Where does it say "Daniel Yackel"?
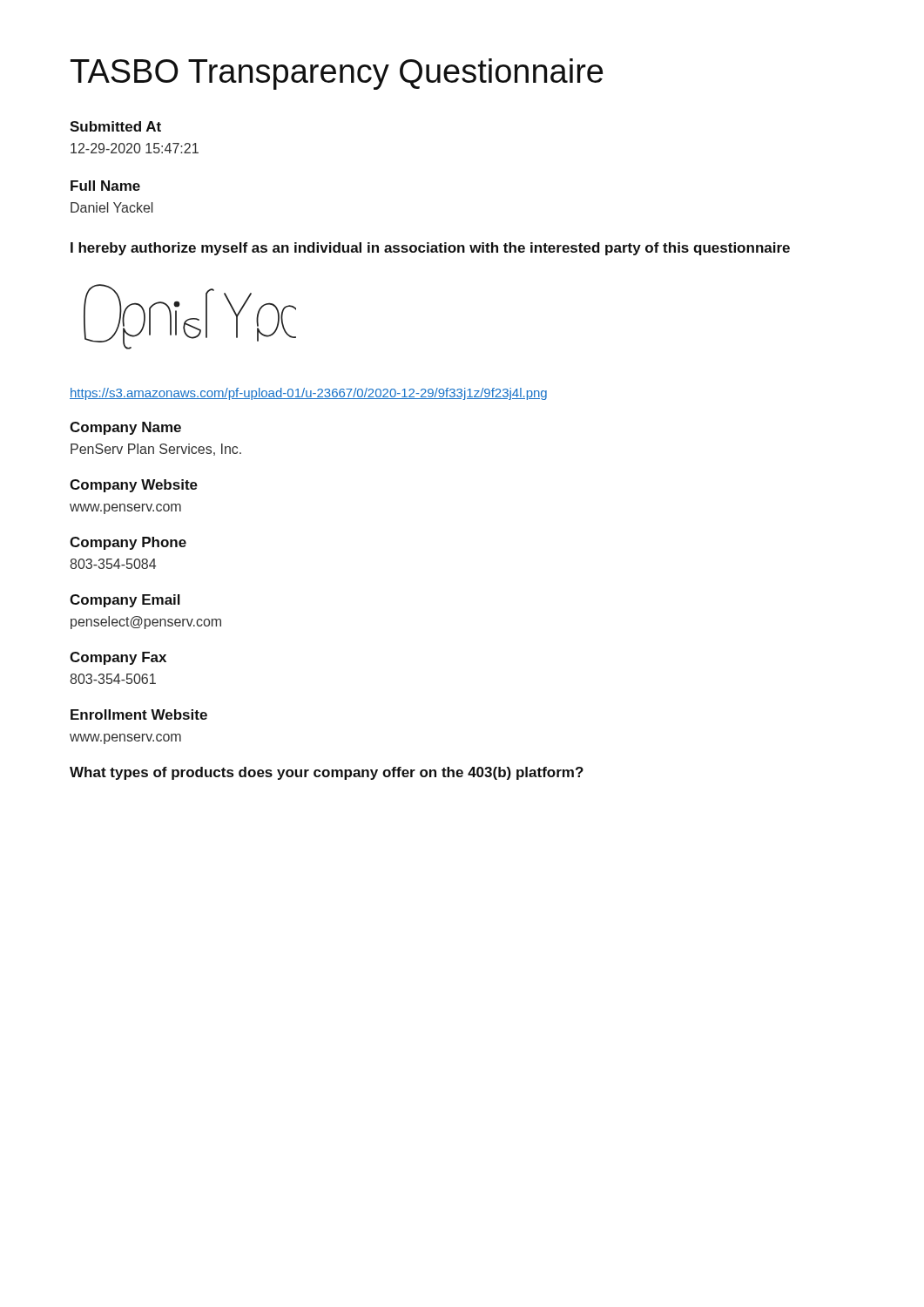924x1307 pixels. click(111, 207)
